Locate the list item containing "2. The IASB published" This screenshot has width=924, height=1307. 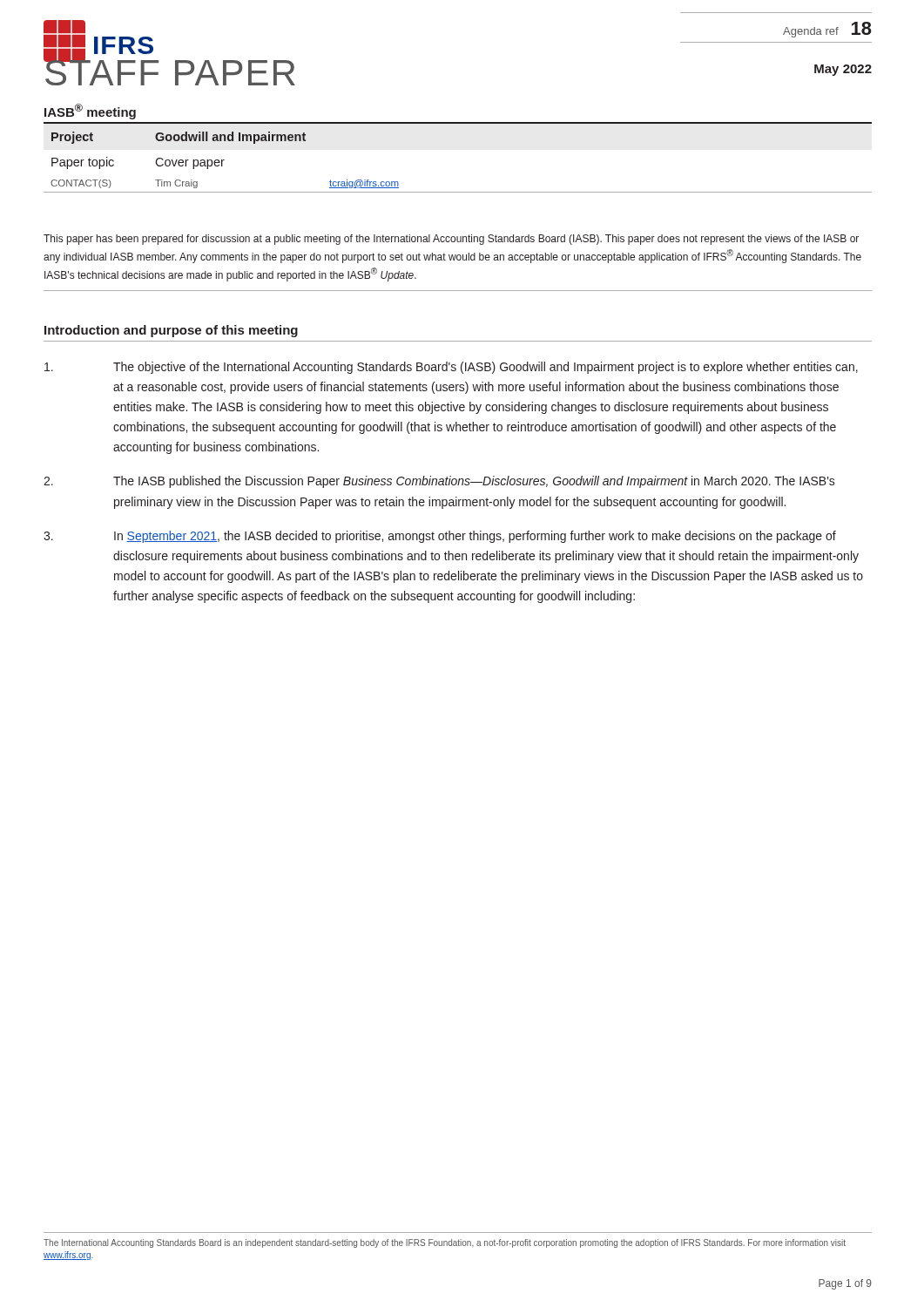click(x=458, y=492)
